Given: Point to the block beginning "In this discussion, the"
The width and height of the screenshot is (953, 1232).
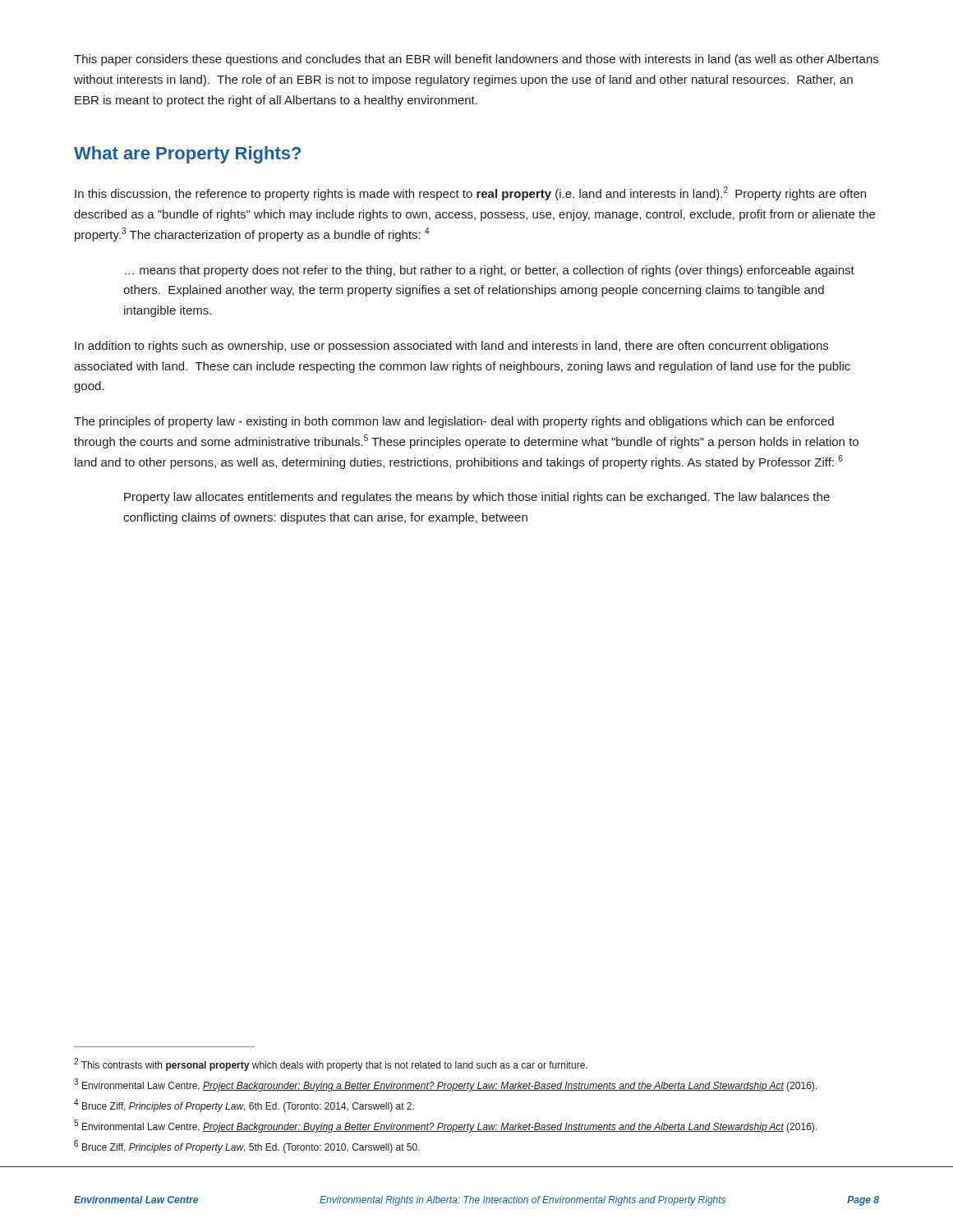Looking at the screenshot, I should click(x=475, y=214).
